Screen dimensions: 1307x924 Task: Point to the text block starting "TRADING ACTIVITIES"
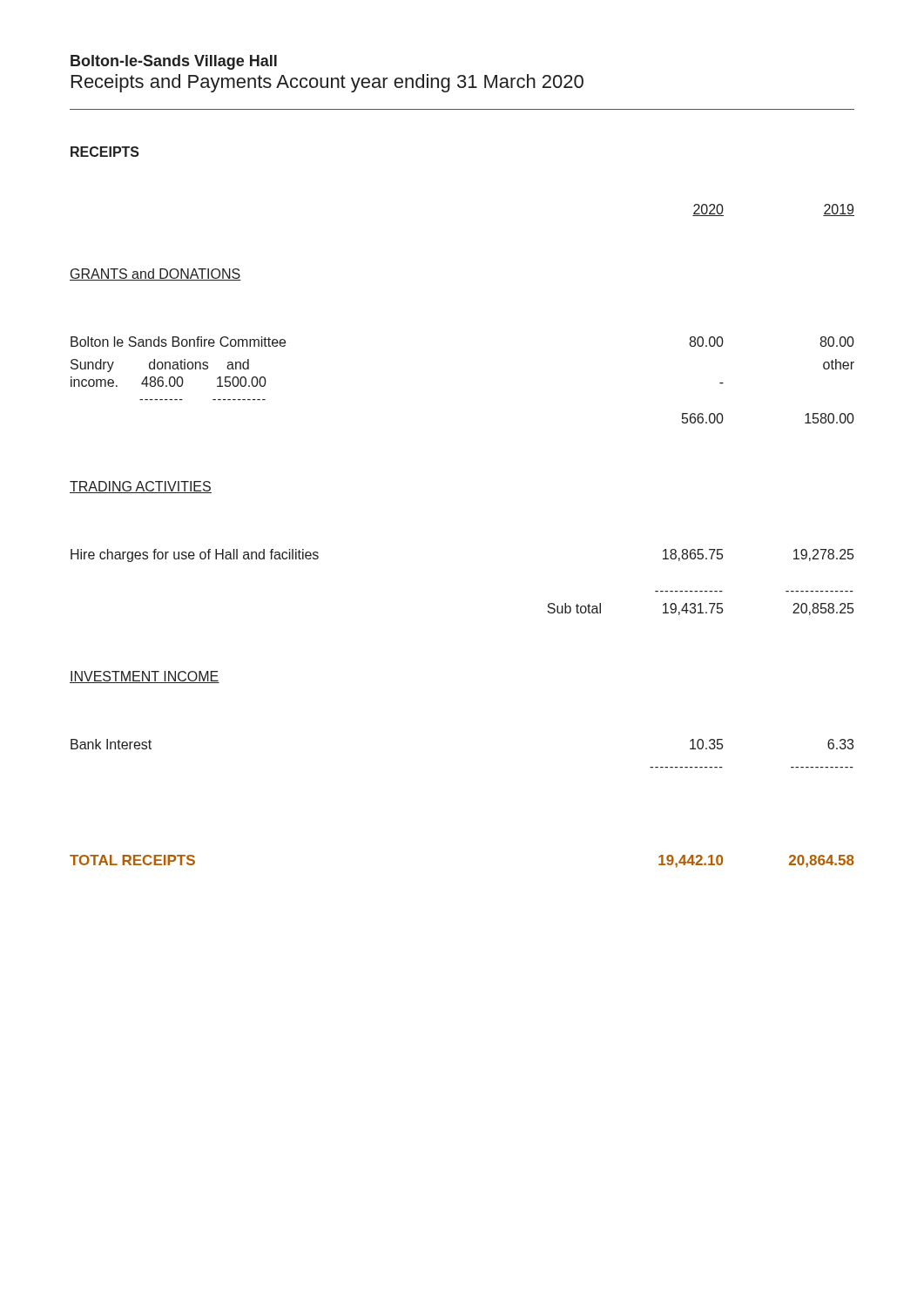tap(140, 487)
